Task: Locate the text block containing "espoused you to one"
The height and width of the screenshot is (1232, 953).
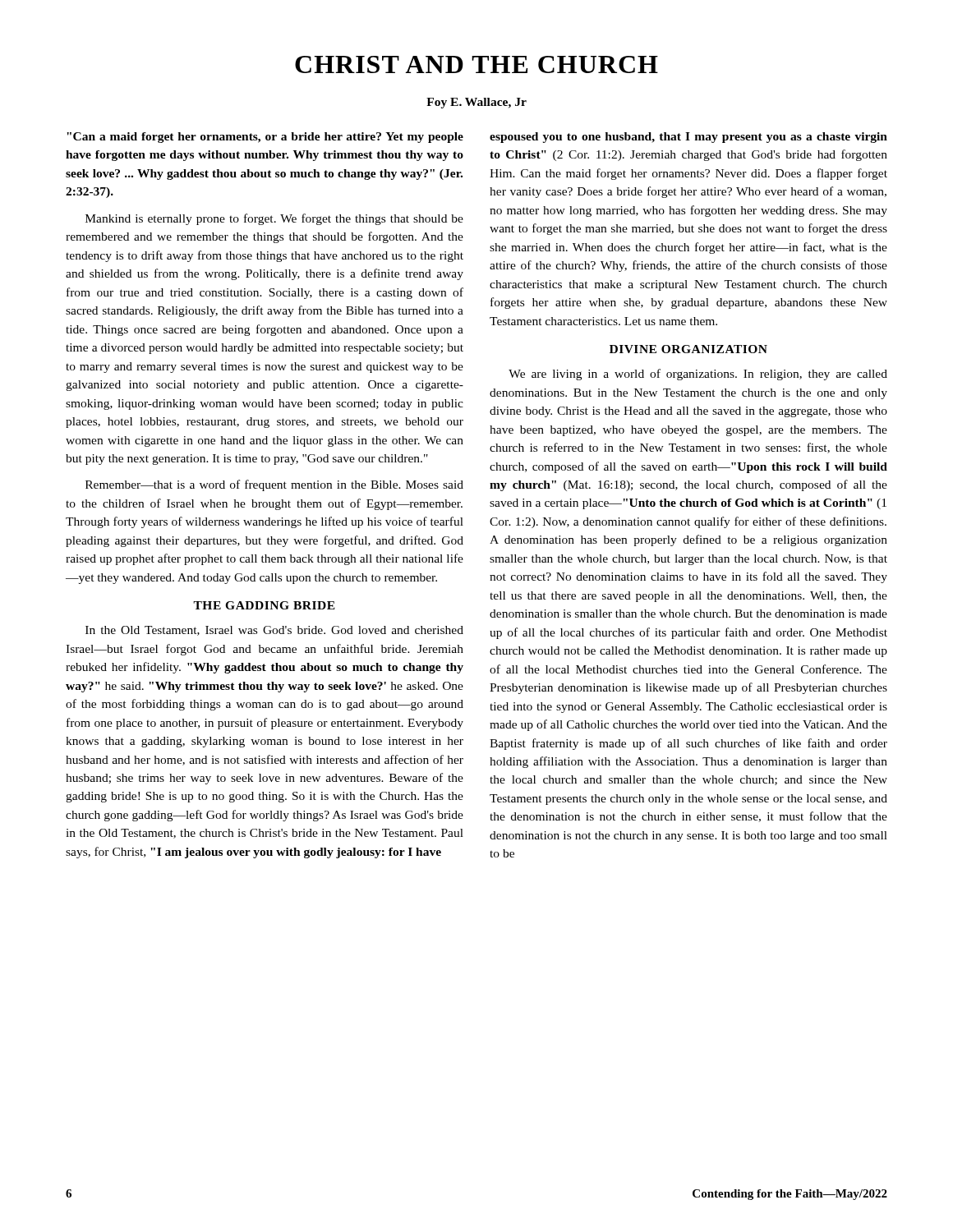Action: click(688, 228)
